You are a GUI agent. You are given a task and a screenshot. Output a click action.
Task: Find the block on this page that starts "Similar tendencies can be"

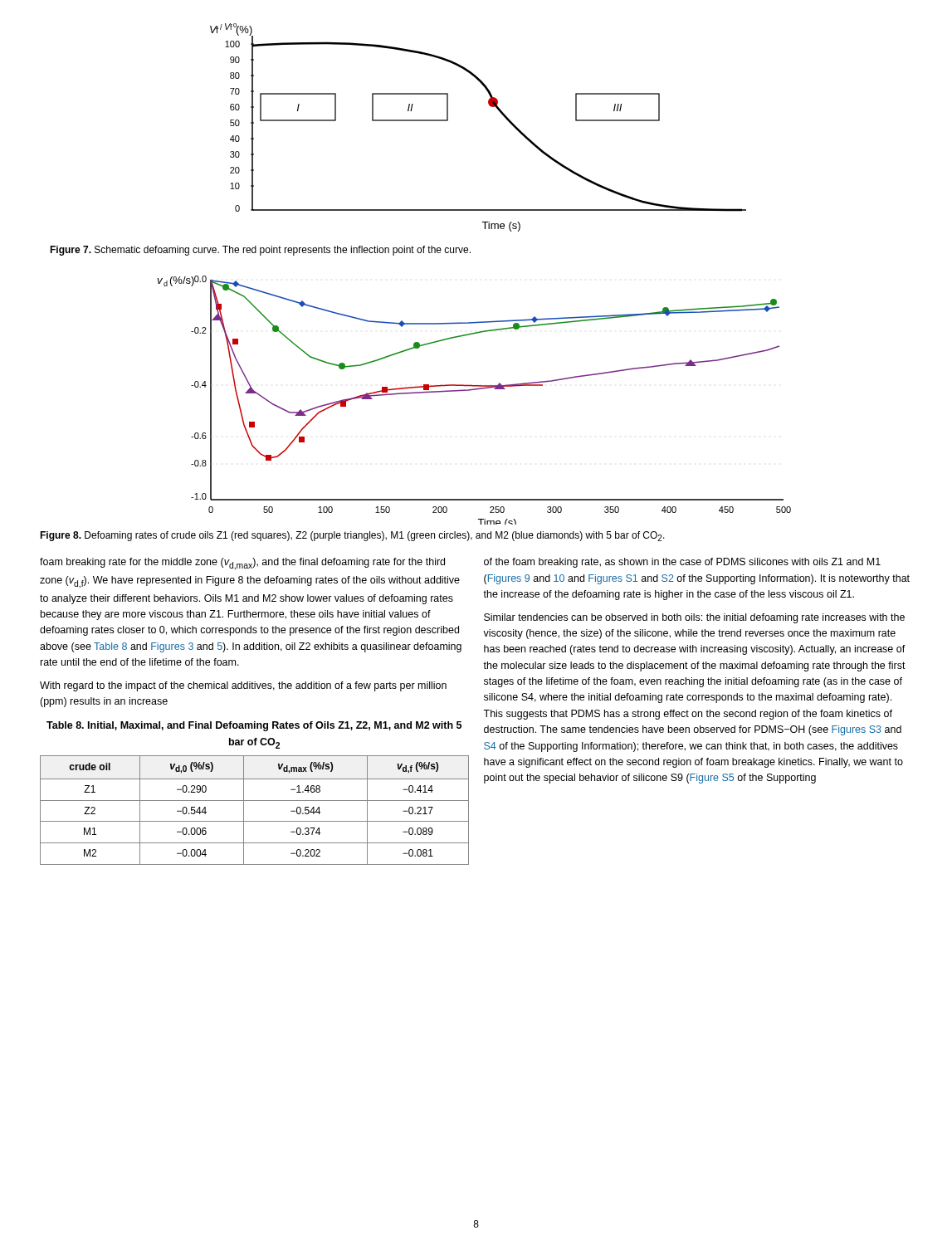pyautogui.click(x=694, y=698)
